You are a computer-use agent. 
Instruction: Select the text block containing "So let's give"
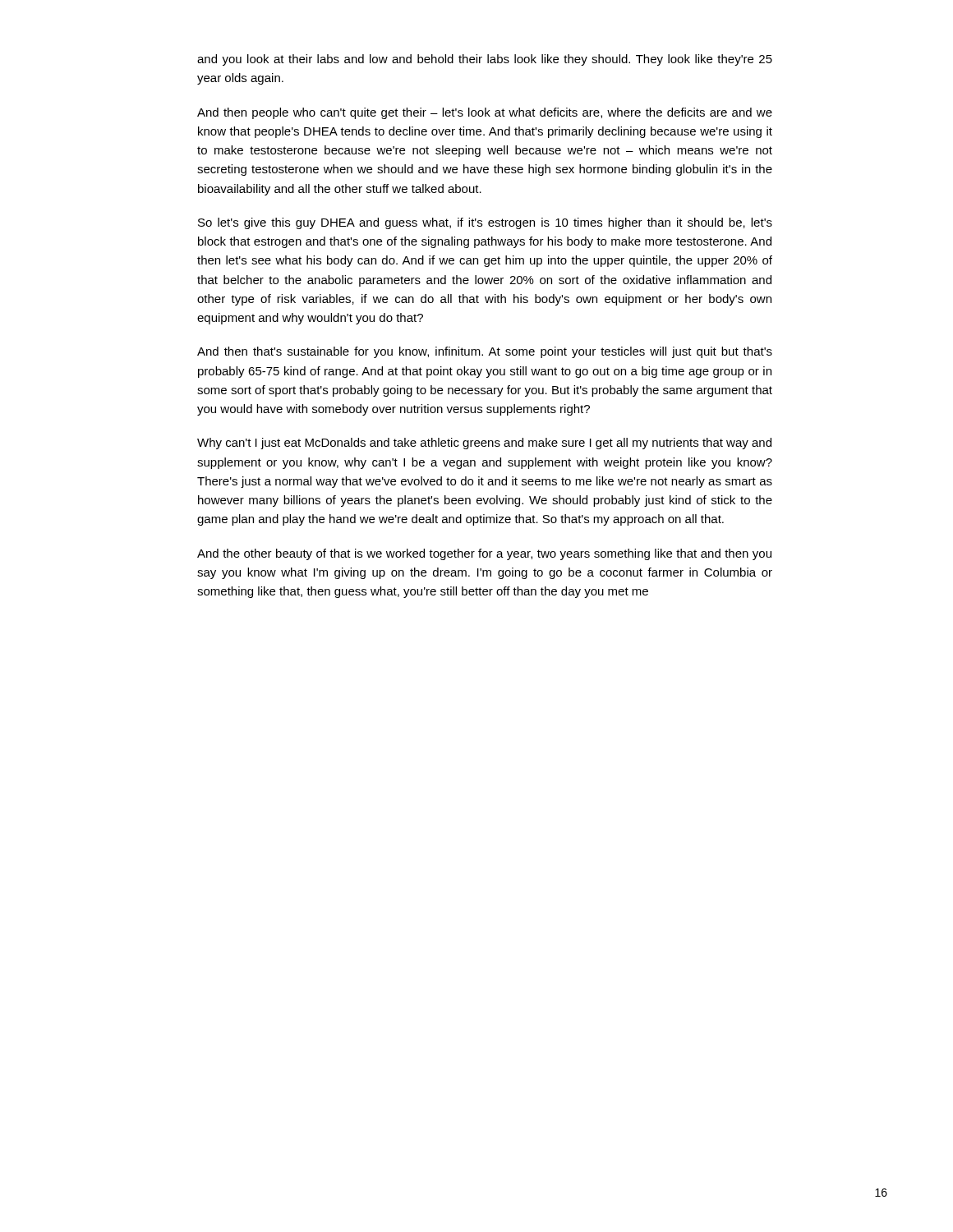coord(485,270)
